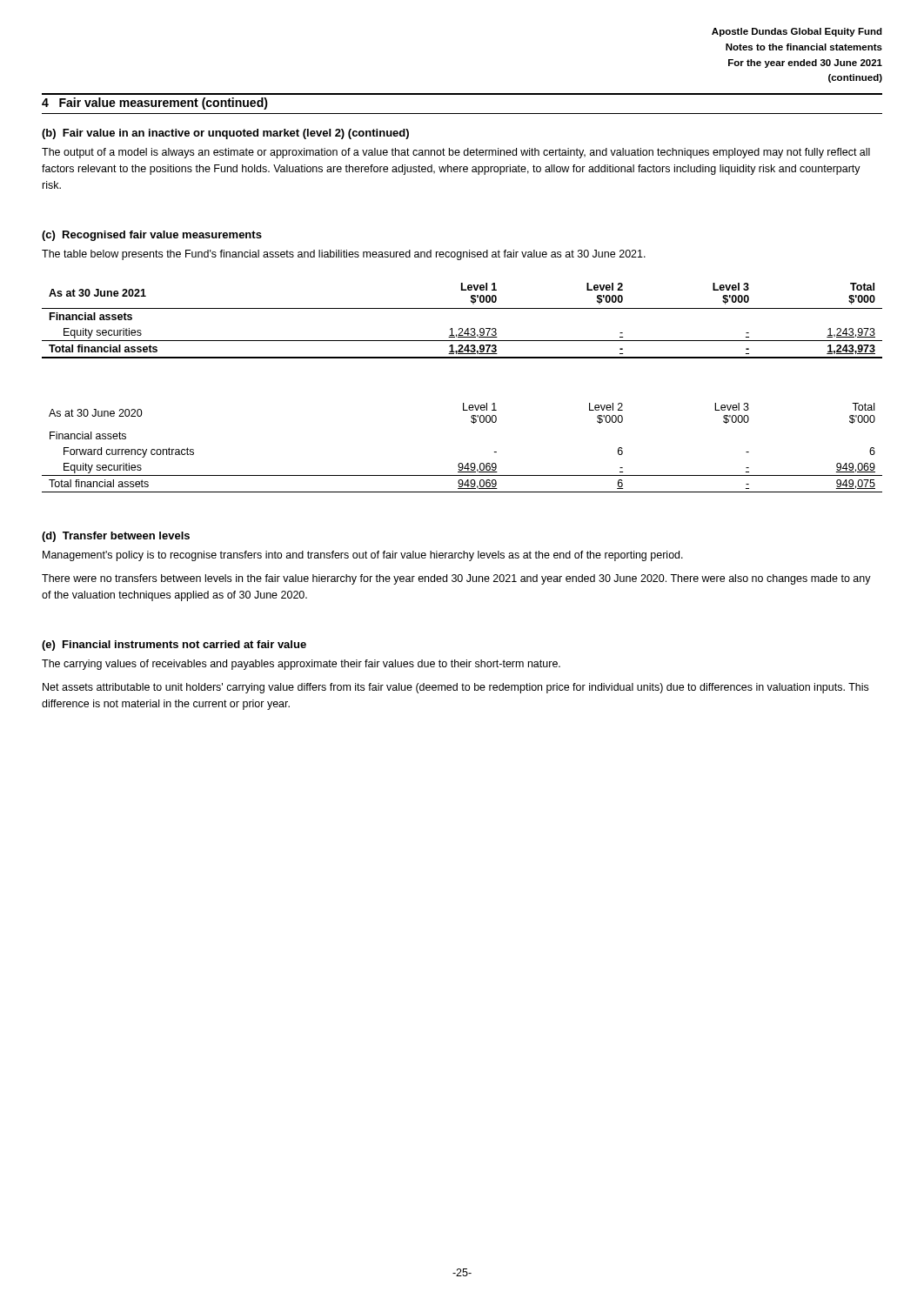
Task: Navigate to the passage starting "There were no transfers between levels"
Action: tap(456, 586)
